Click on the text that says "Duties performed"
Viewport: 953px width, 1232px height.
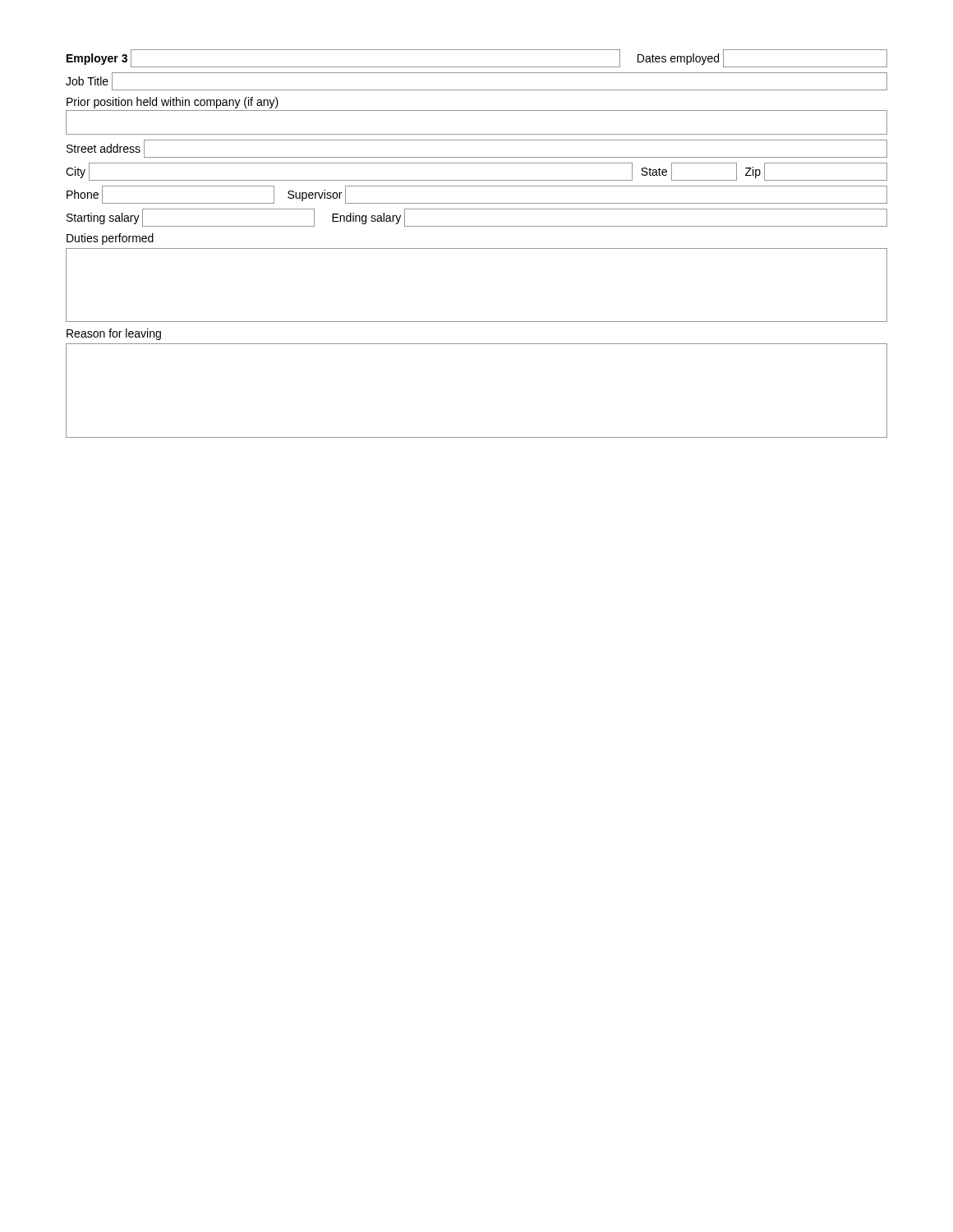110,238
